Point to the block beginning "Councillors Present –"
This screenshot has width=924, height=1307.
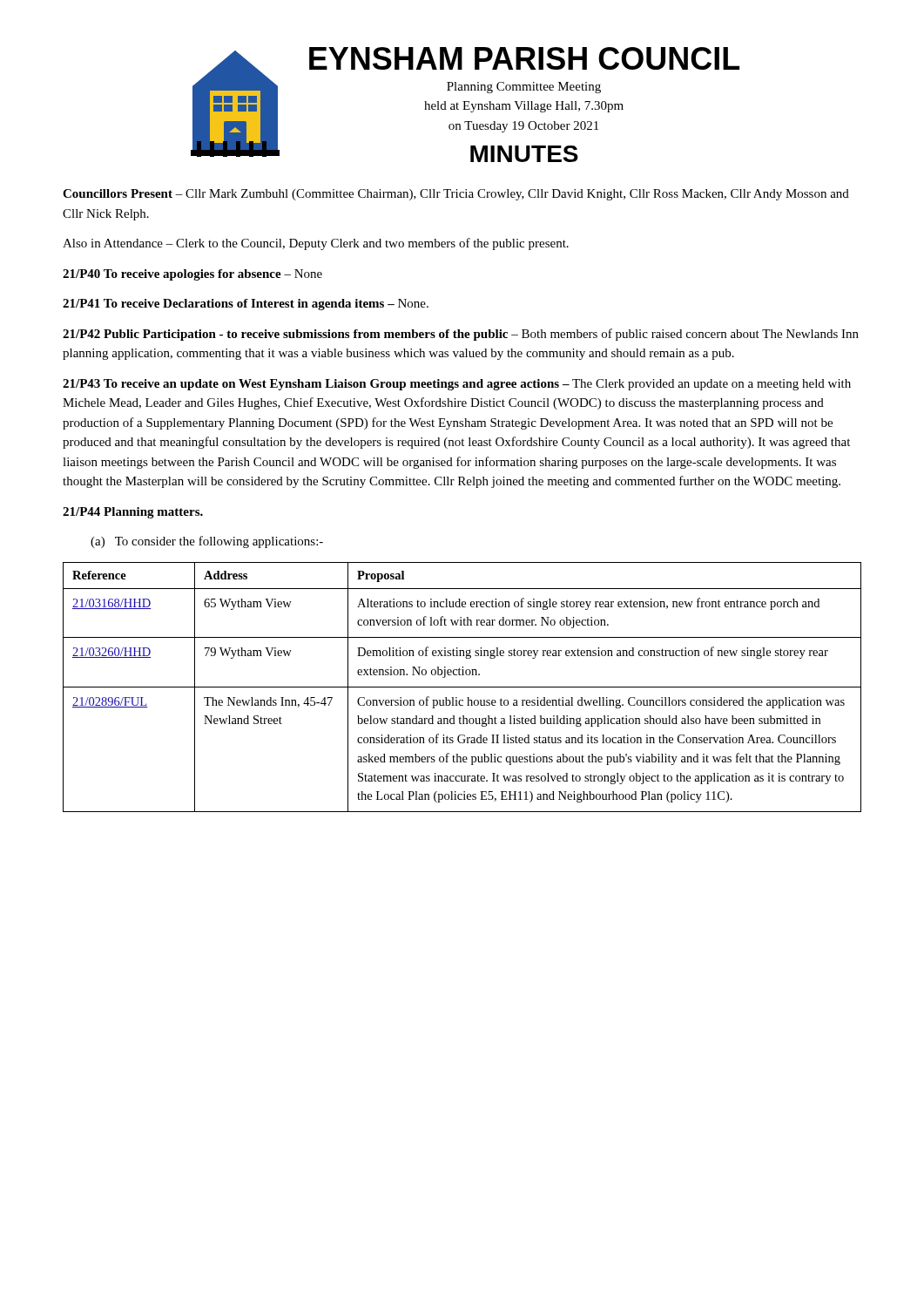tap(462, 203)
